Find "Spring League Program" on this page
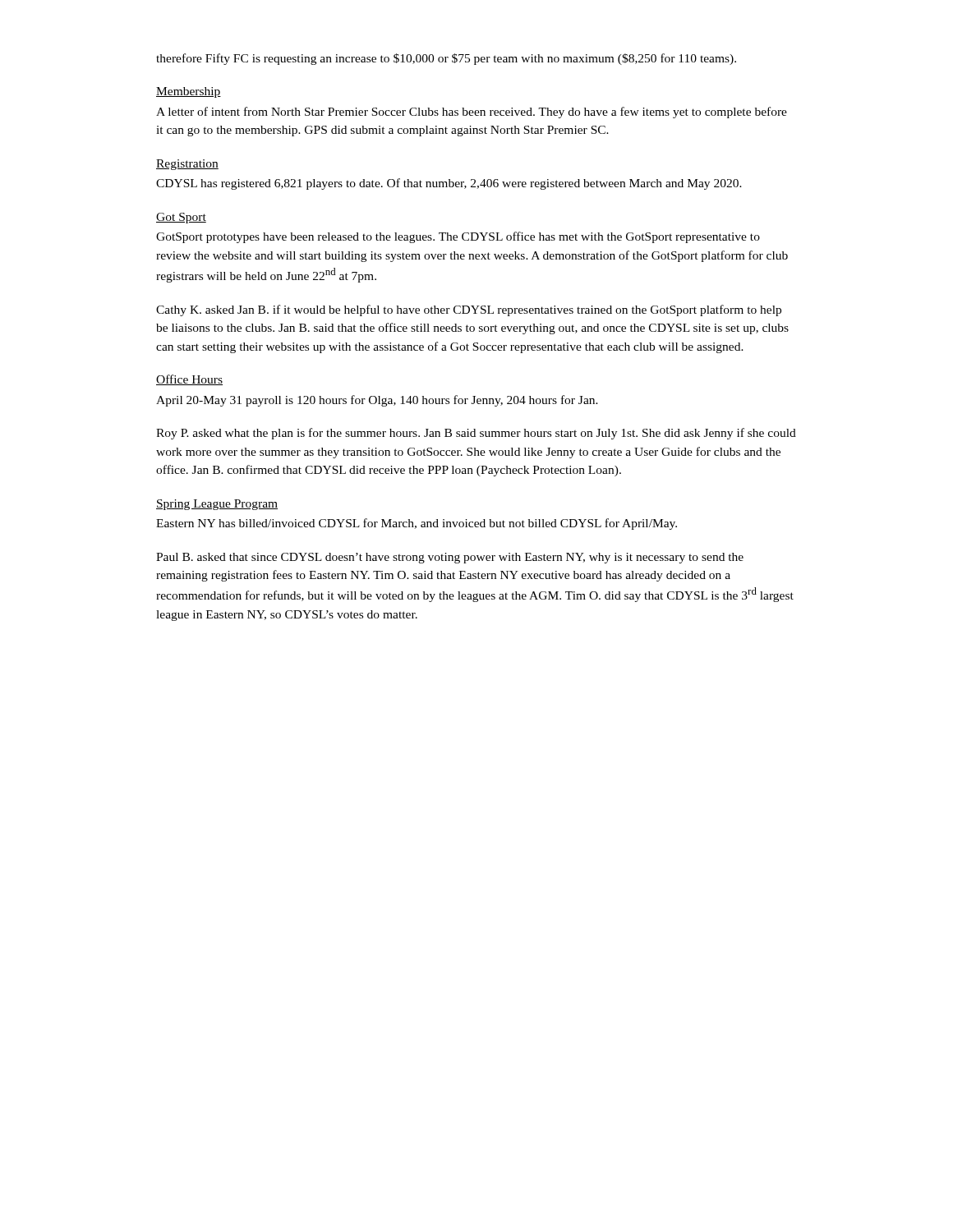 [x=217, y=503]
